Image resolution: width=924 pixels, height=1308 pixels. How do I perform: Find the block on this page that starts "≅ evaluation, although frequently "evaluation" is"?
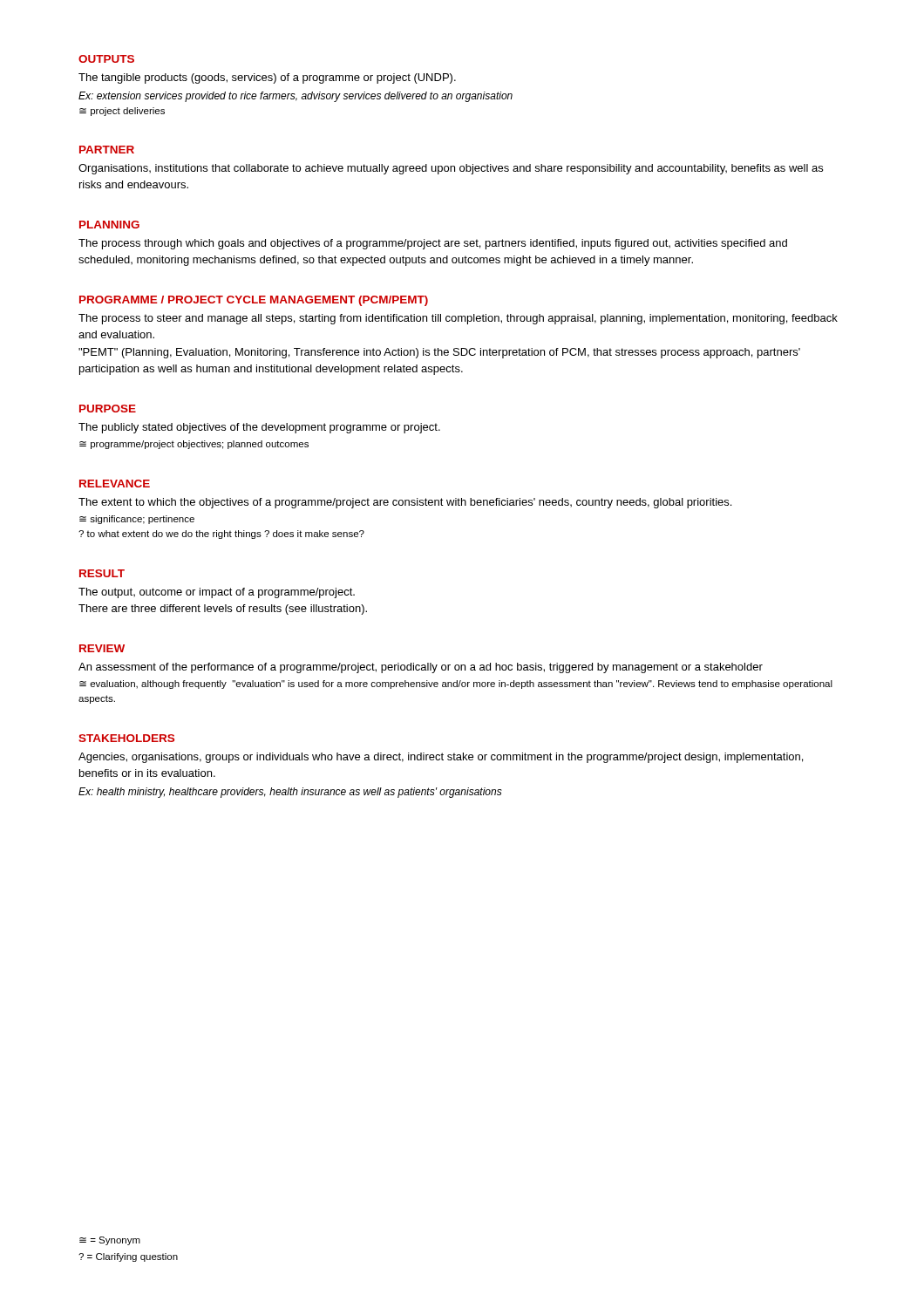coord(455,691)
